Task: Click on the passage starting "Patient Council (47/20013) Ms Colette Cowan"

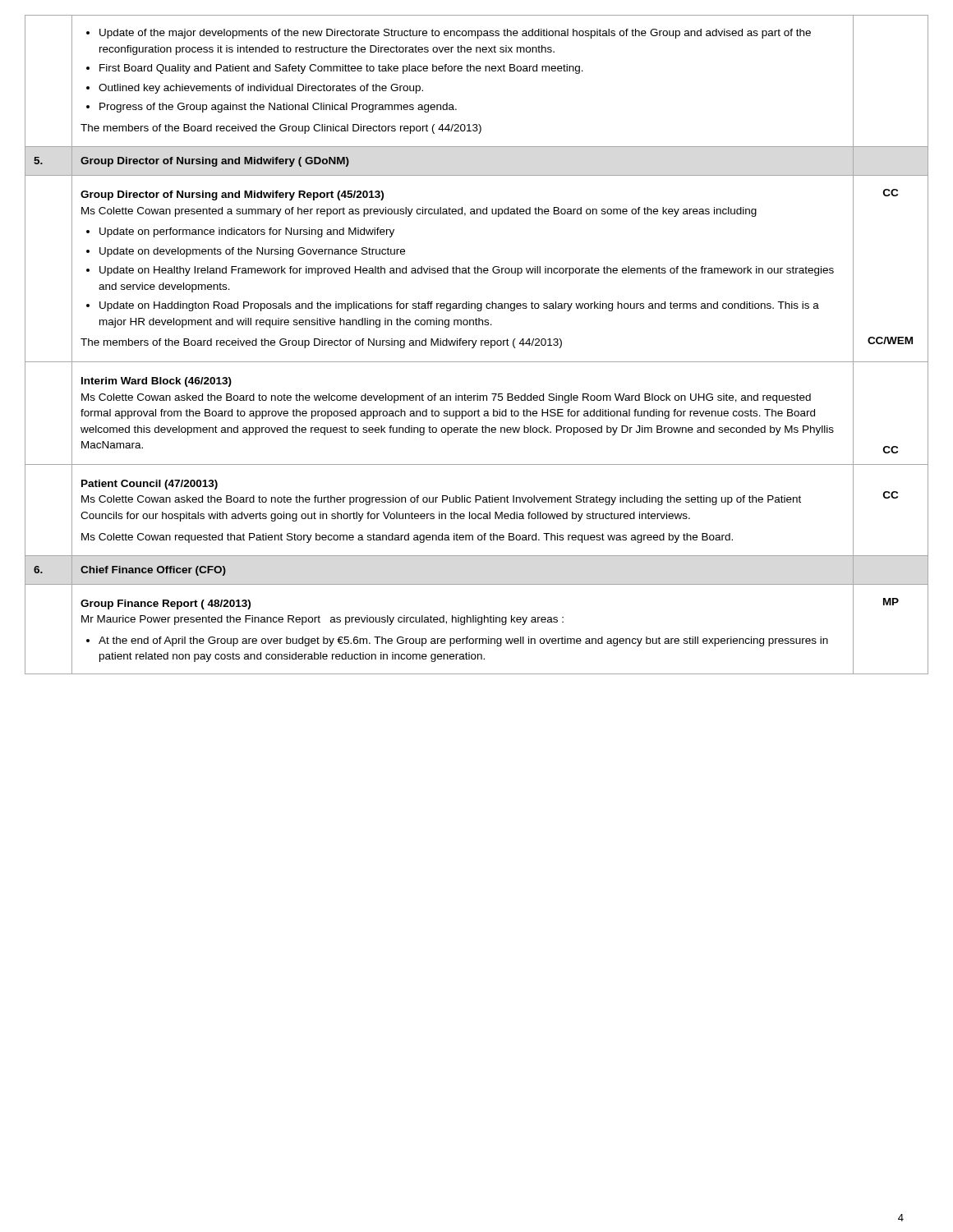Action: [463, 510]
